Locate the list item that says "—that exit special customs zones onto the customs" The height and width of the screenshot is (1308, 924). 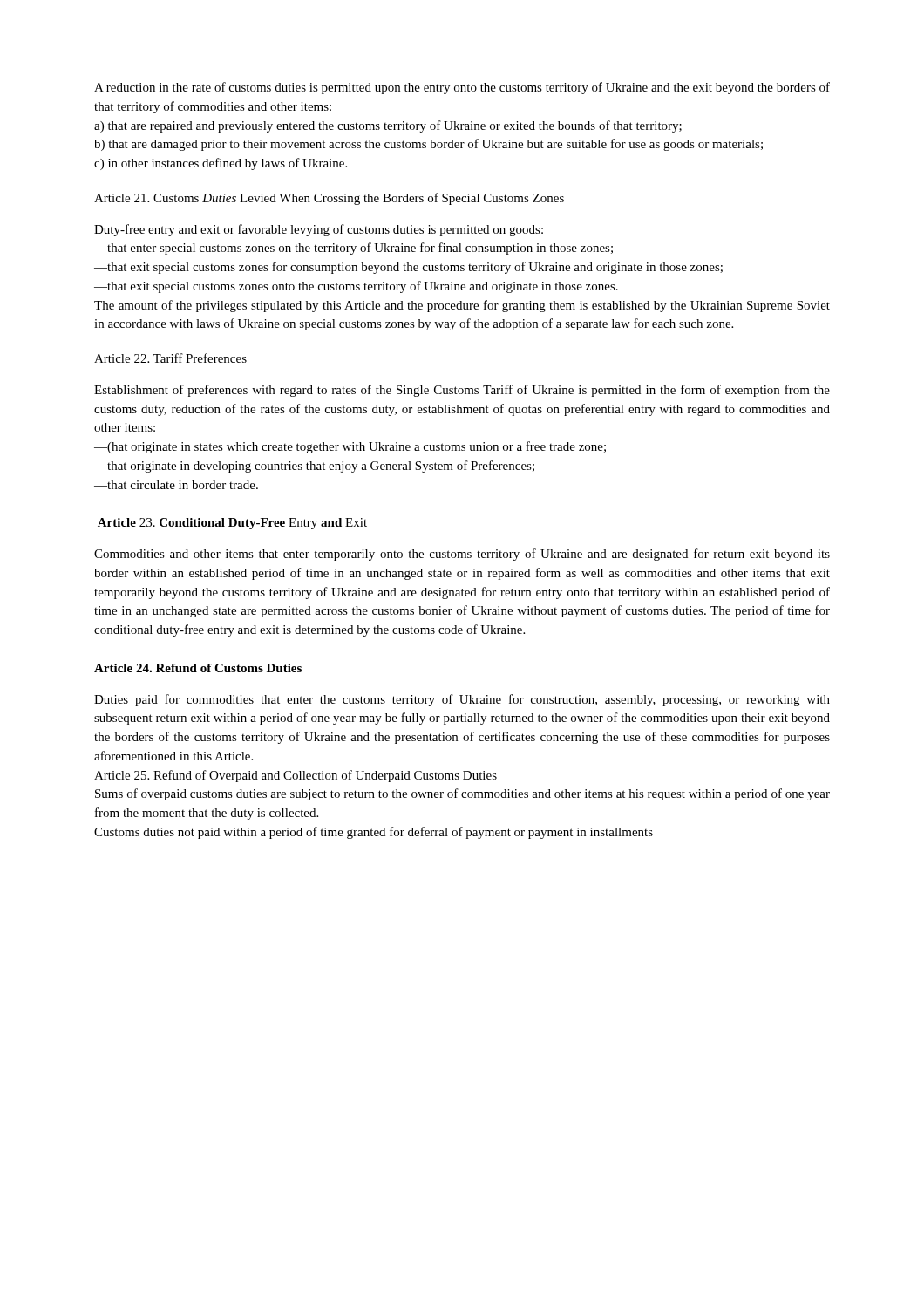tap(356, 286)
